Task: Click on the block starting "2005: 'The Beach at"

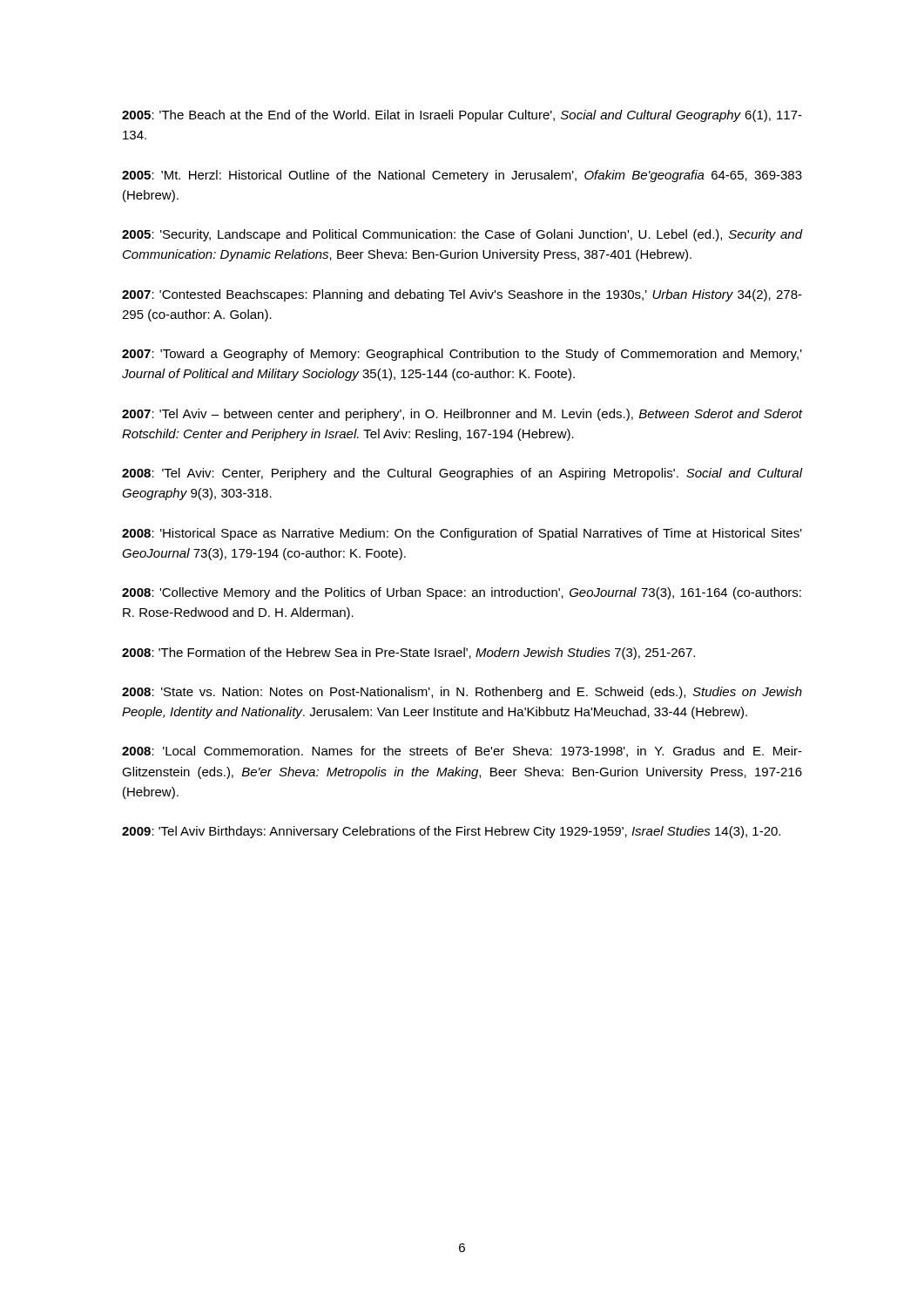Action: [x=462, y=125]
